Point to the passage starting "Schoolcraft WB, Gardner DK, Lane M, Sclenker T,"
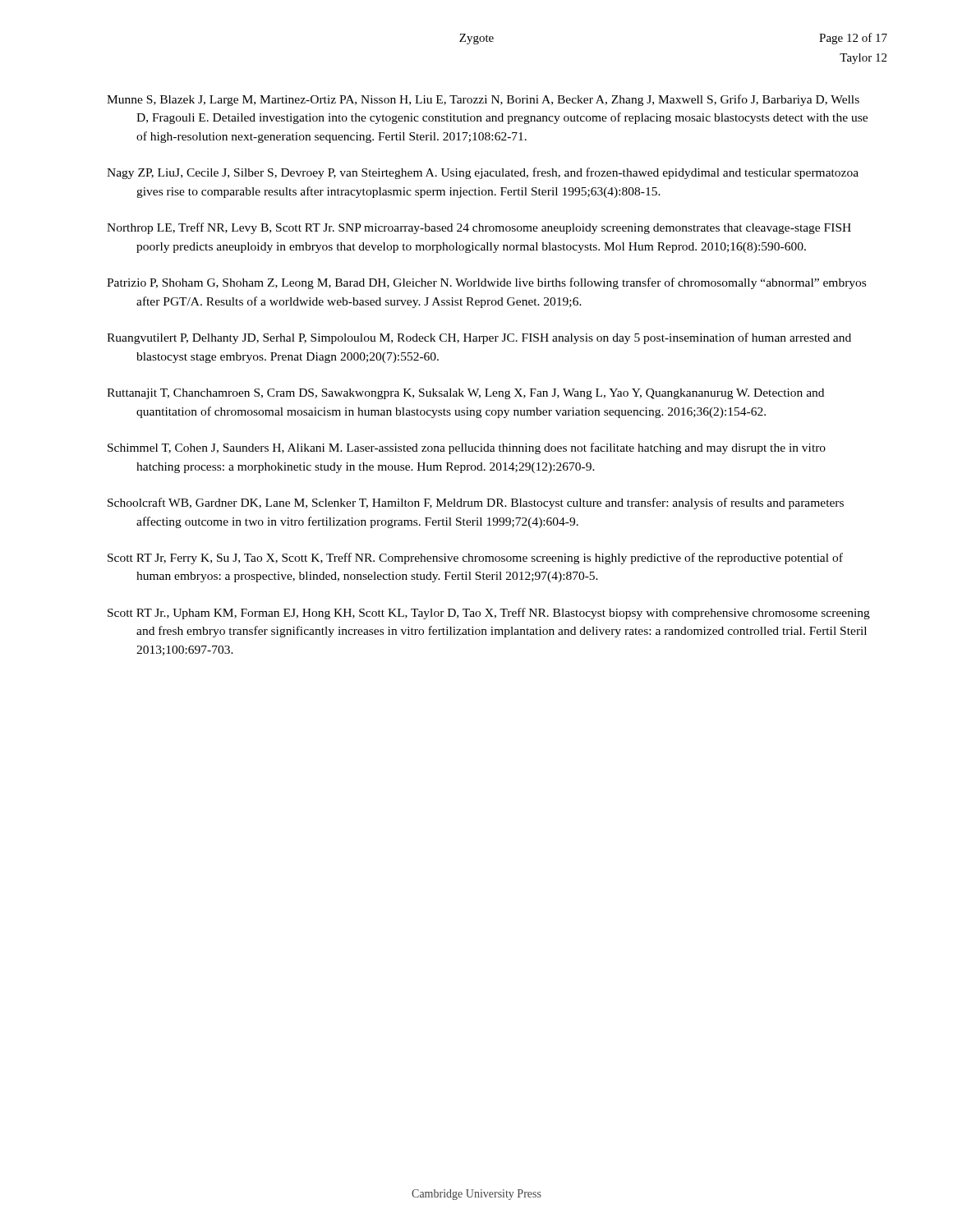The width and height of the screenshot is (953, 1232). (475, 511)
